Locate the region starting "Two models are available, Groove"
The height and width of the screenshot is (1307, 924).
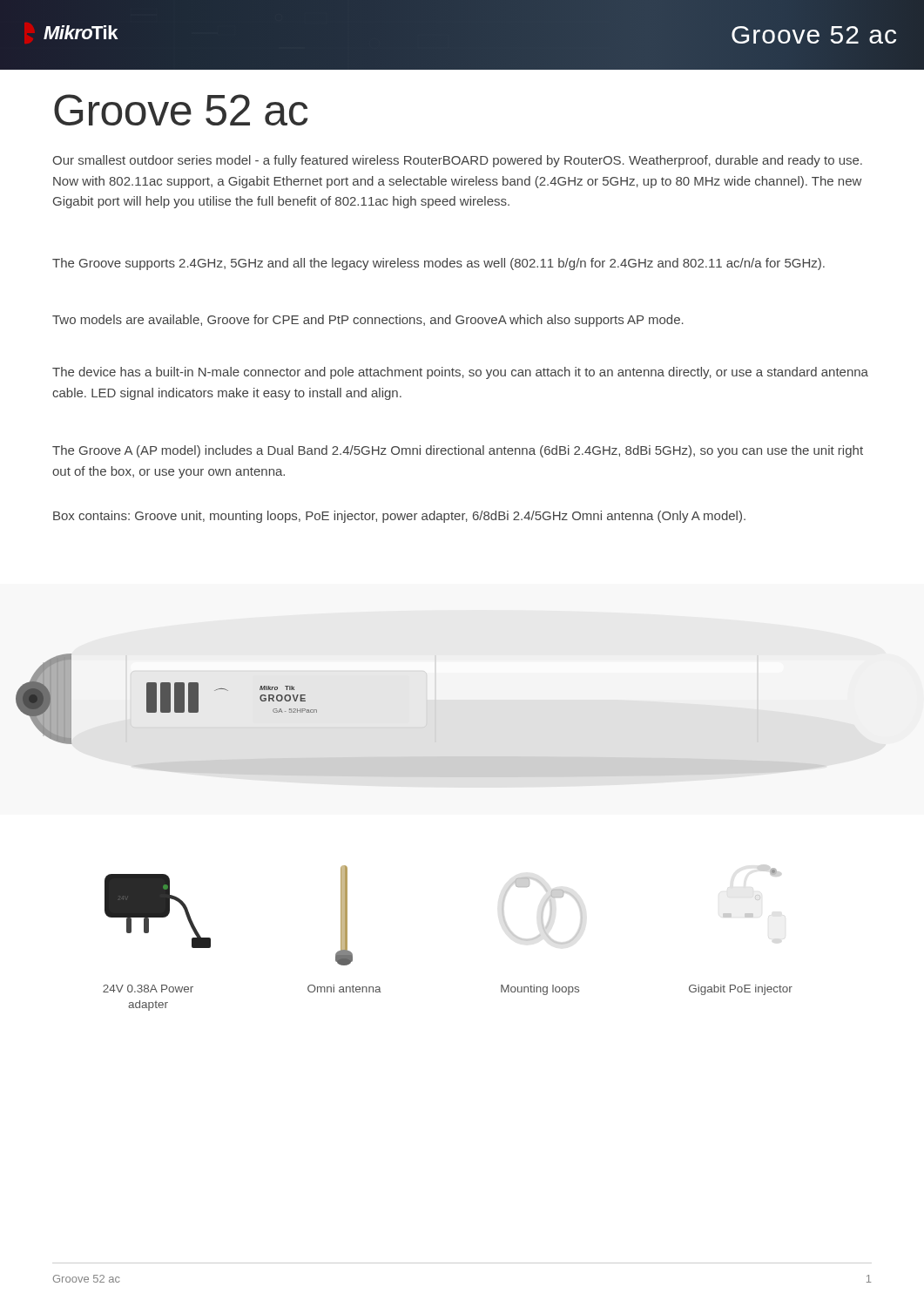[x=462, y=320]
